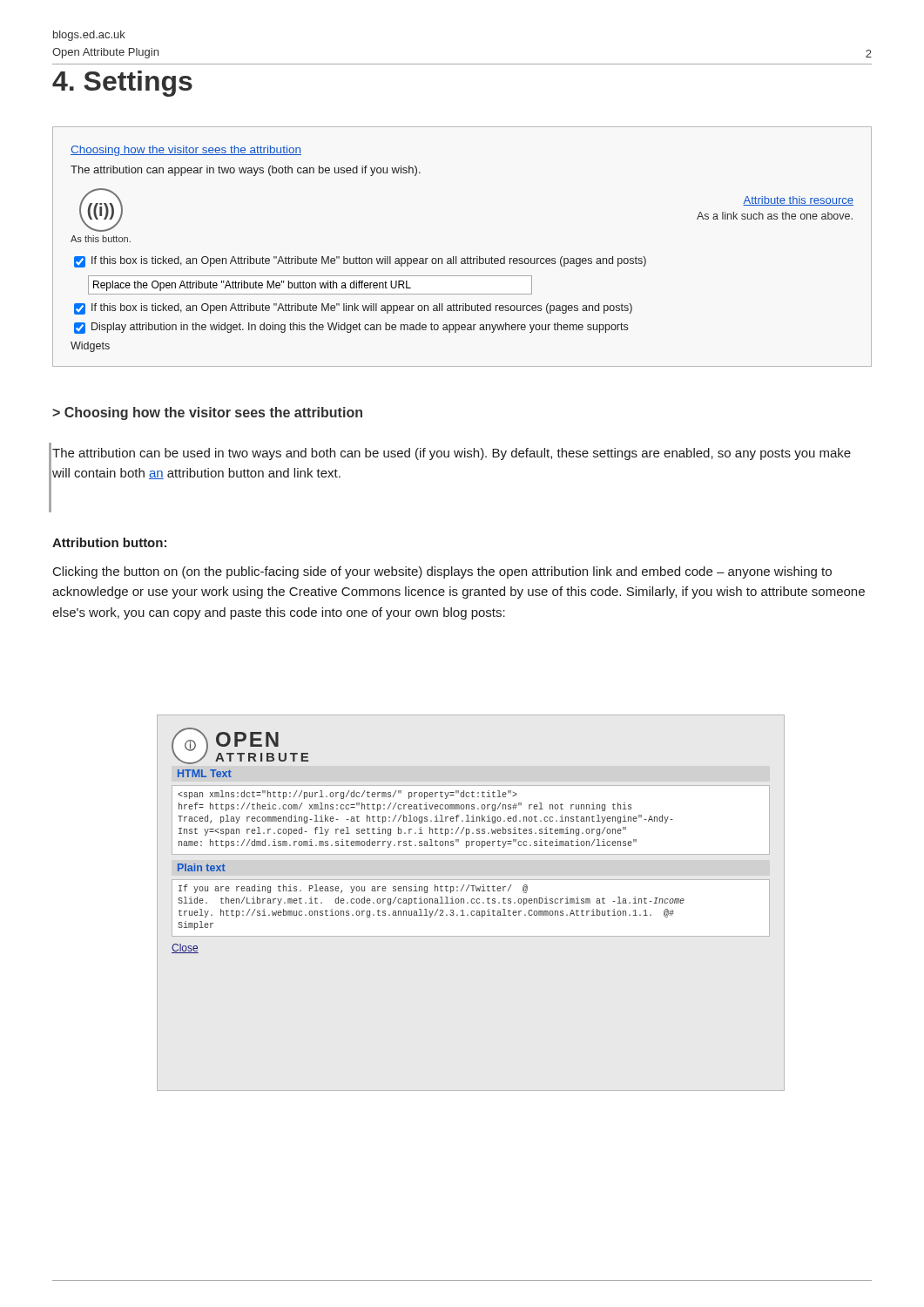Click the passage that begins "Clicking the button on (on the public-facing side"

point(459,591)
